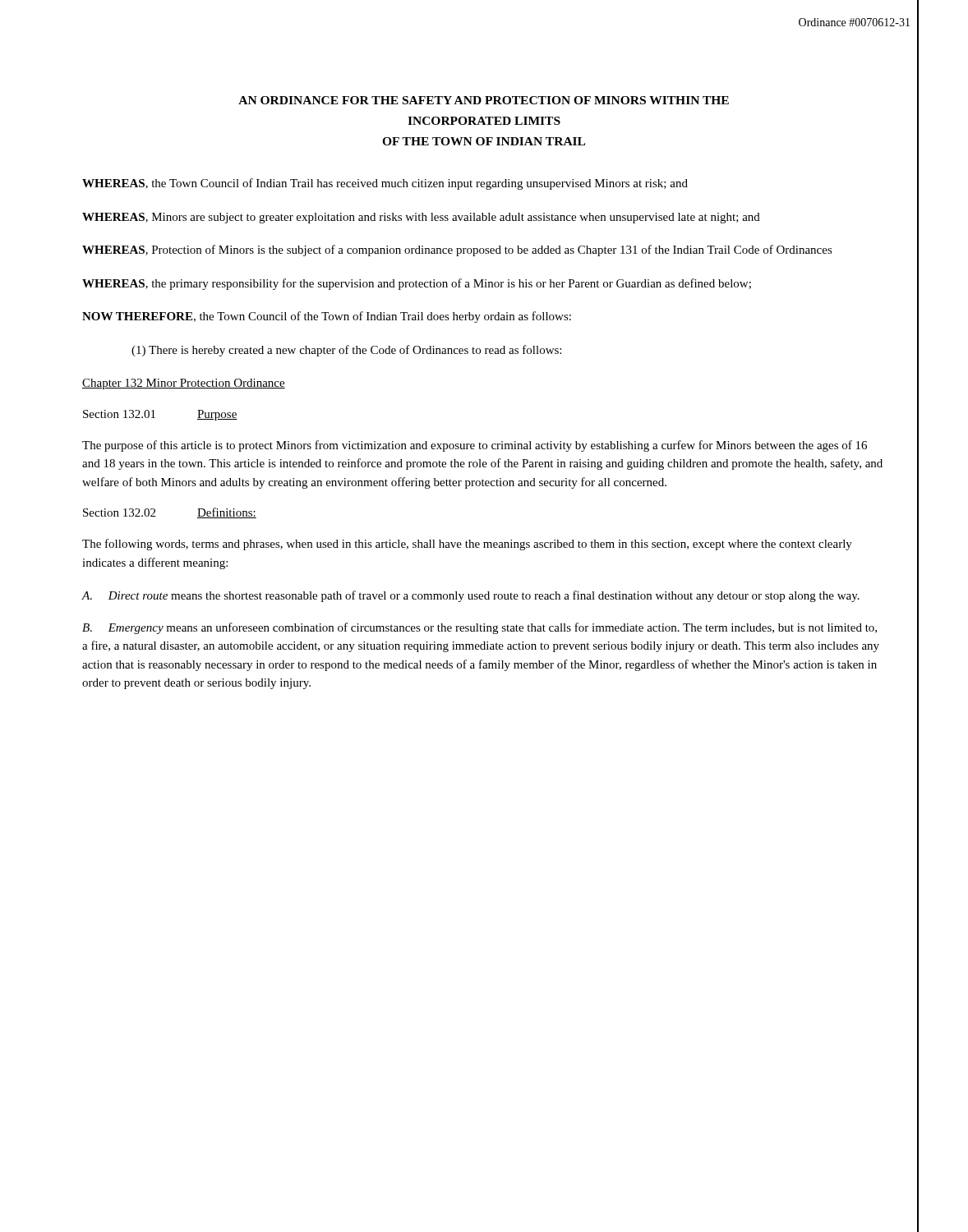The height and width of the screenshot is (1232, 968).
Task: Point to the region starting "B. Emergency means an unforeseen combination of circumstances"
Action: 481,655
